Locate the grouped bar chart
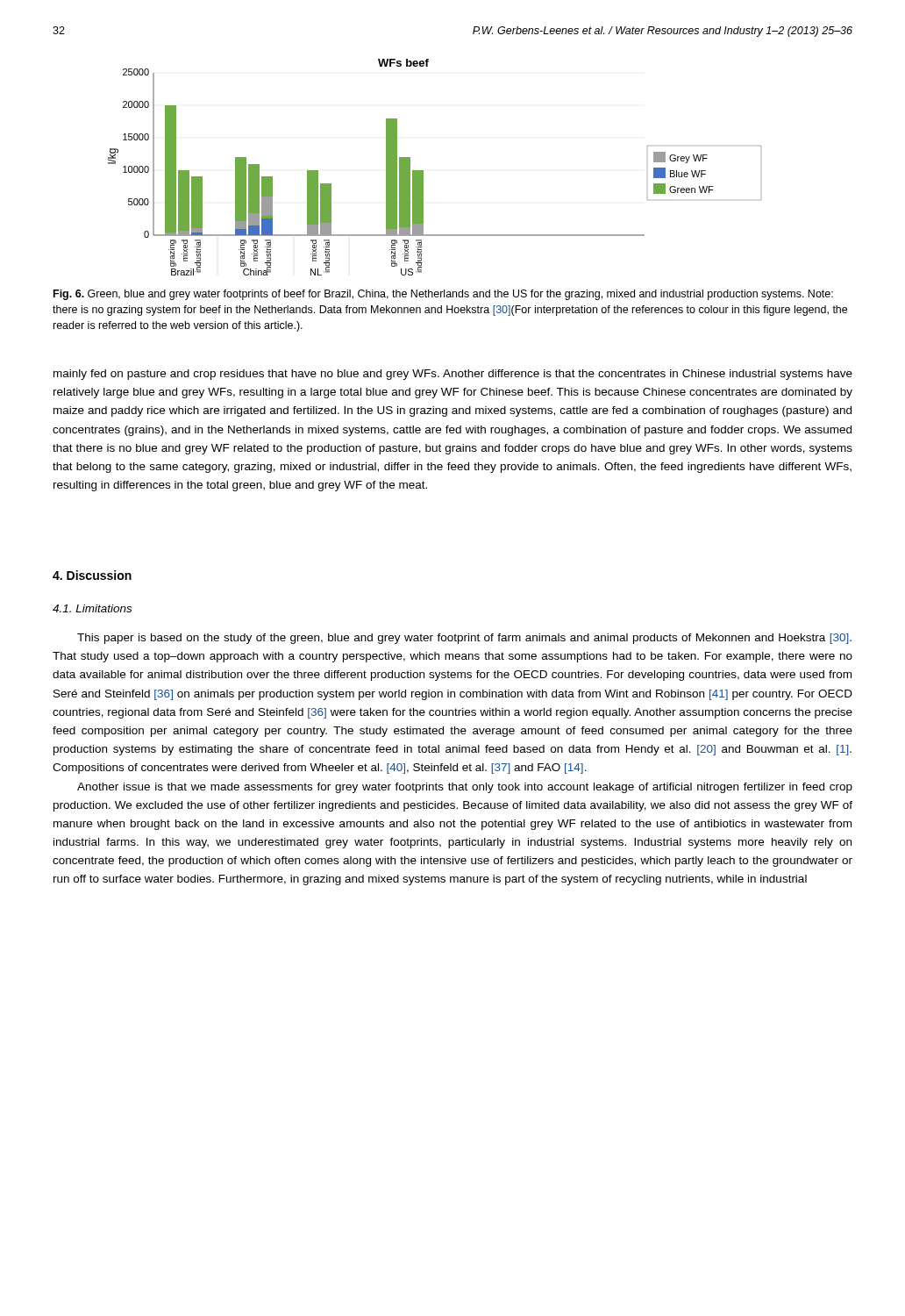The width and height of the screenshot is (905, 1316). (x=438, y=168)
